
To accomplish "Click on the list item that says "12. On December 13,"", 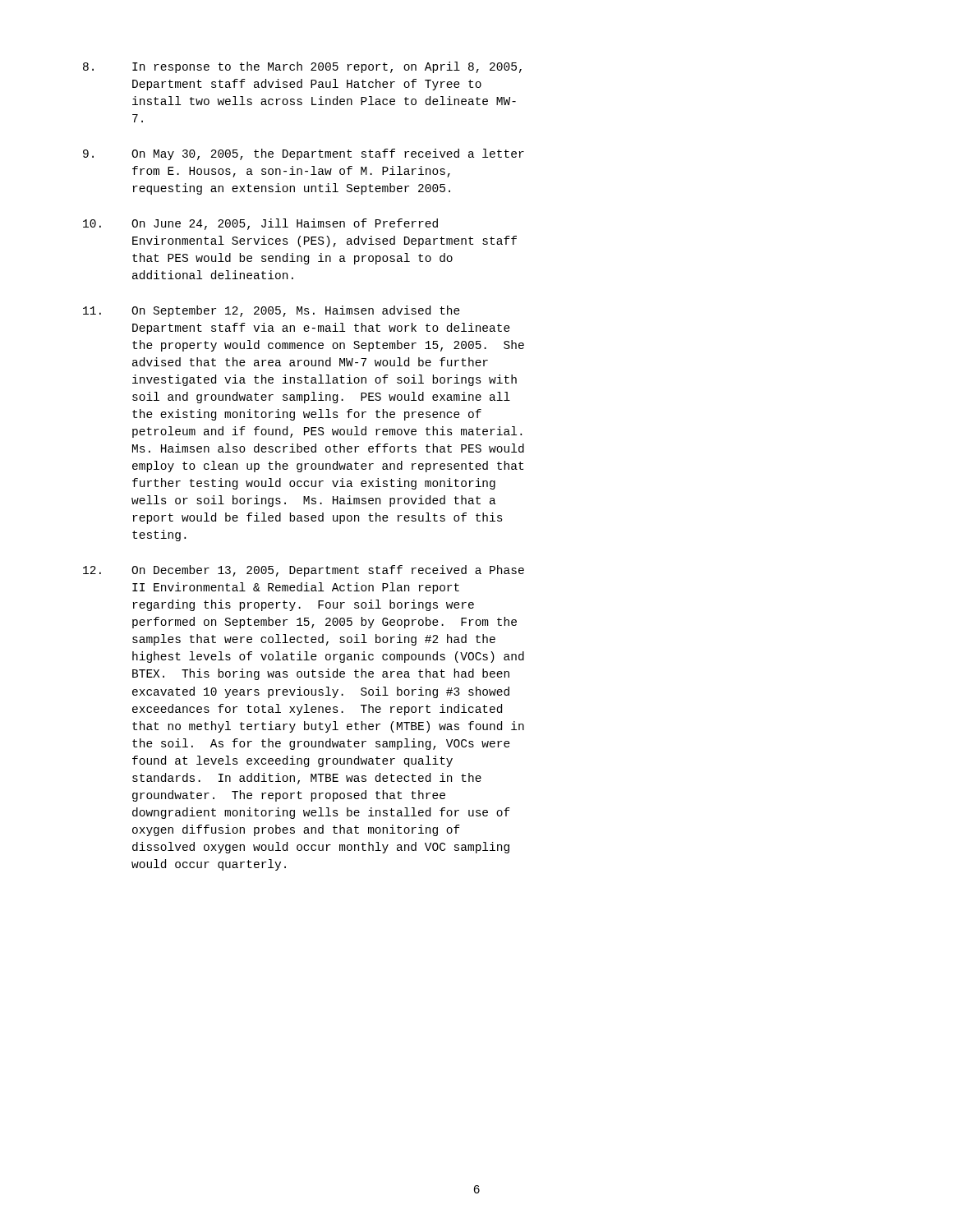I will pyautogui.click(x=485, y=718).
